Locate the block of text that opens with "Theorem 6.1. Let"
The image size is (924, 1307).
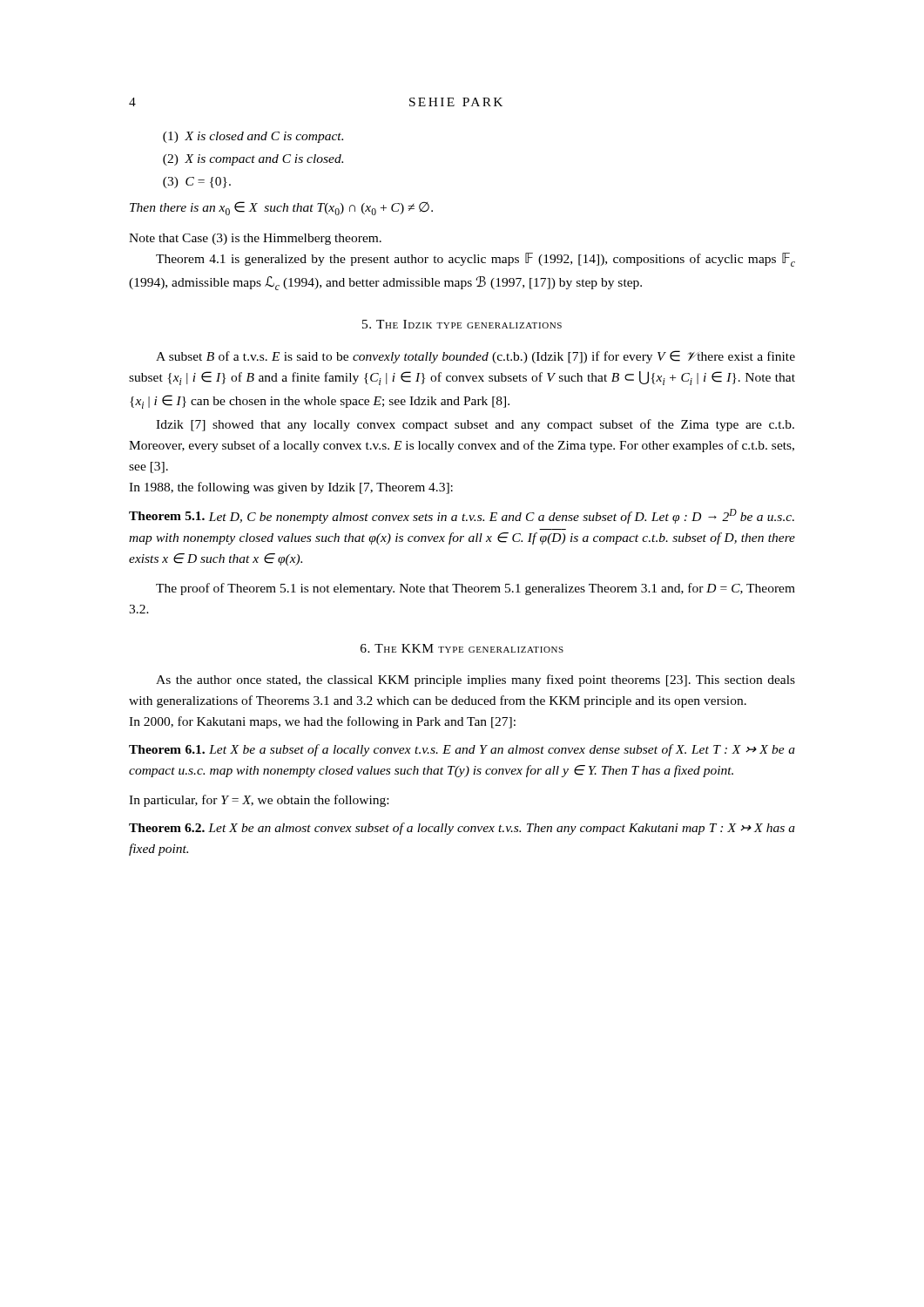coord(462,760)
